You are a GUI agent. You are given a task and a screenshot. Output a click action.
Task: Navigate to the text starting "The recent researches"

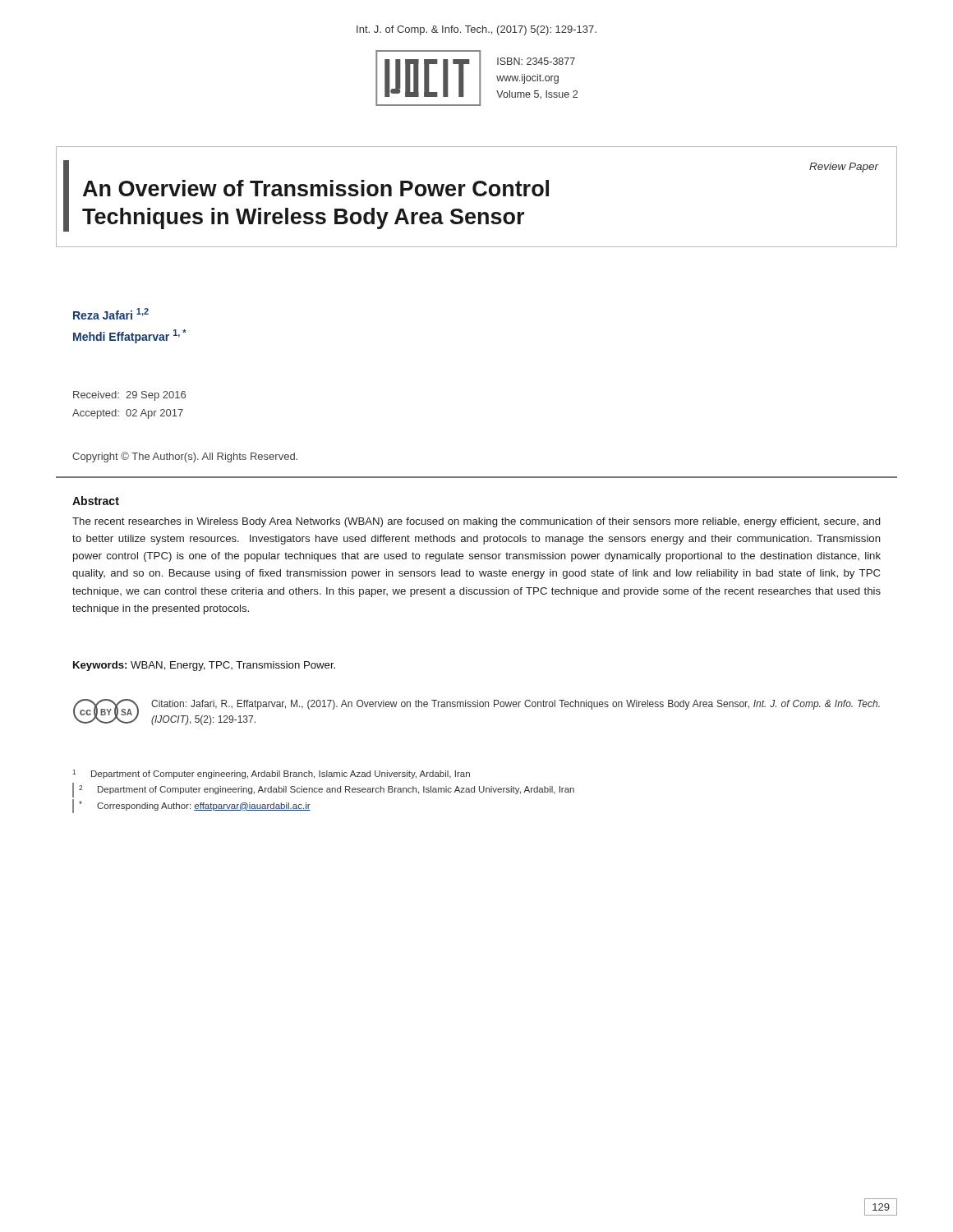click(476, 565)
